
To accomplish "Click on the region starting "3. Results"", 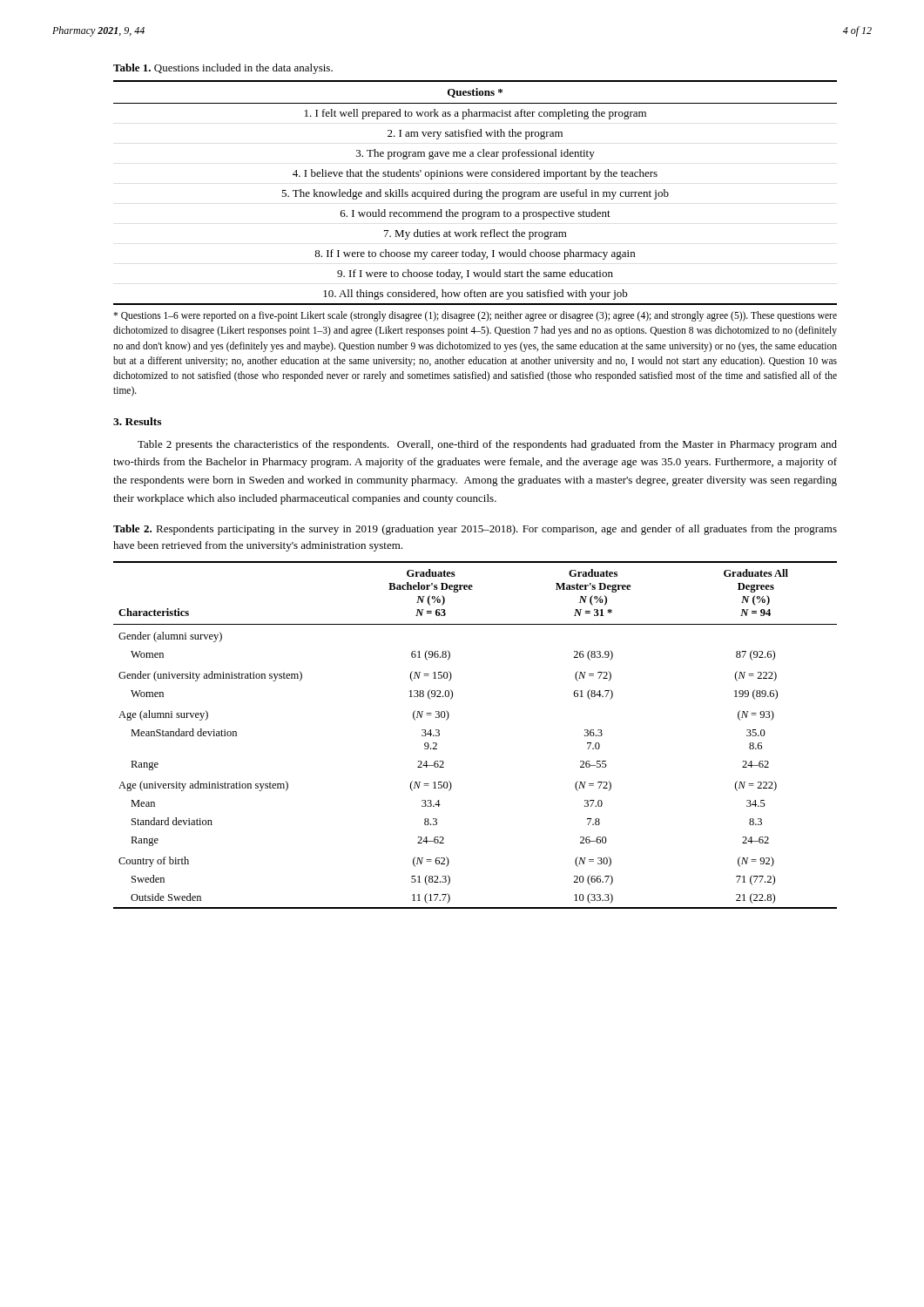I will coord(137,421).
